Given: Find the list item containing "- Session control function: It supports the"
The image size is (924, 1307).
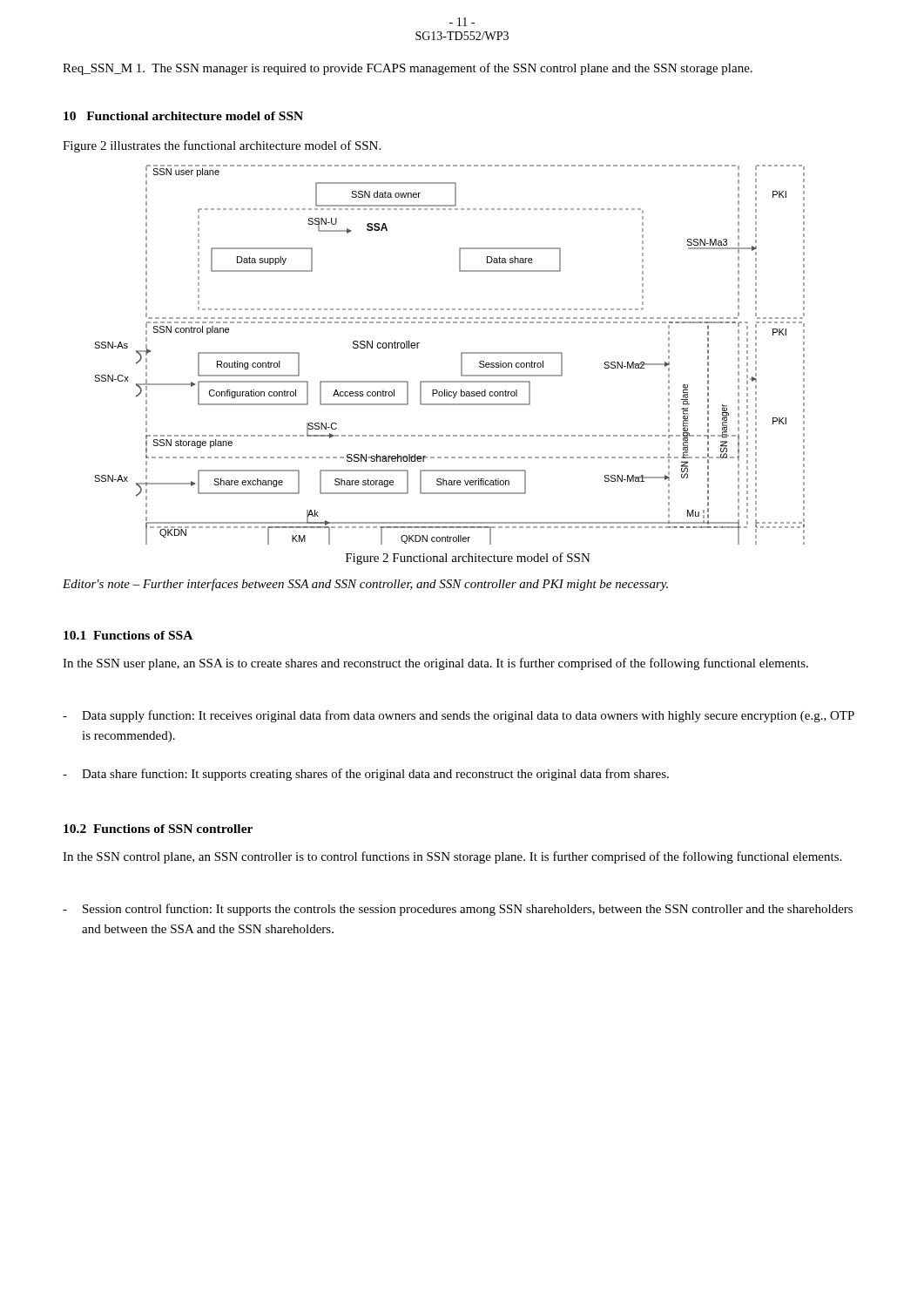Looking at the screenshot, I should click(463, 919).
